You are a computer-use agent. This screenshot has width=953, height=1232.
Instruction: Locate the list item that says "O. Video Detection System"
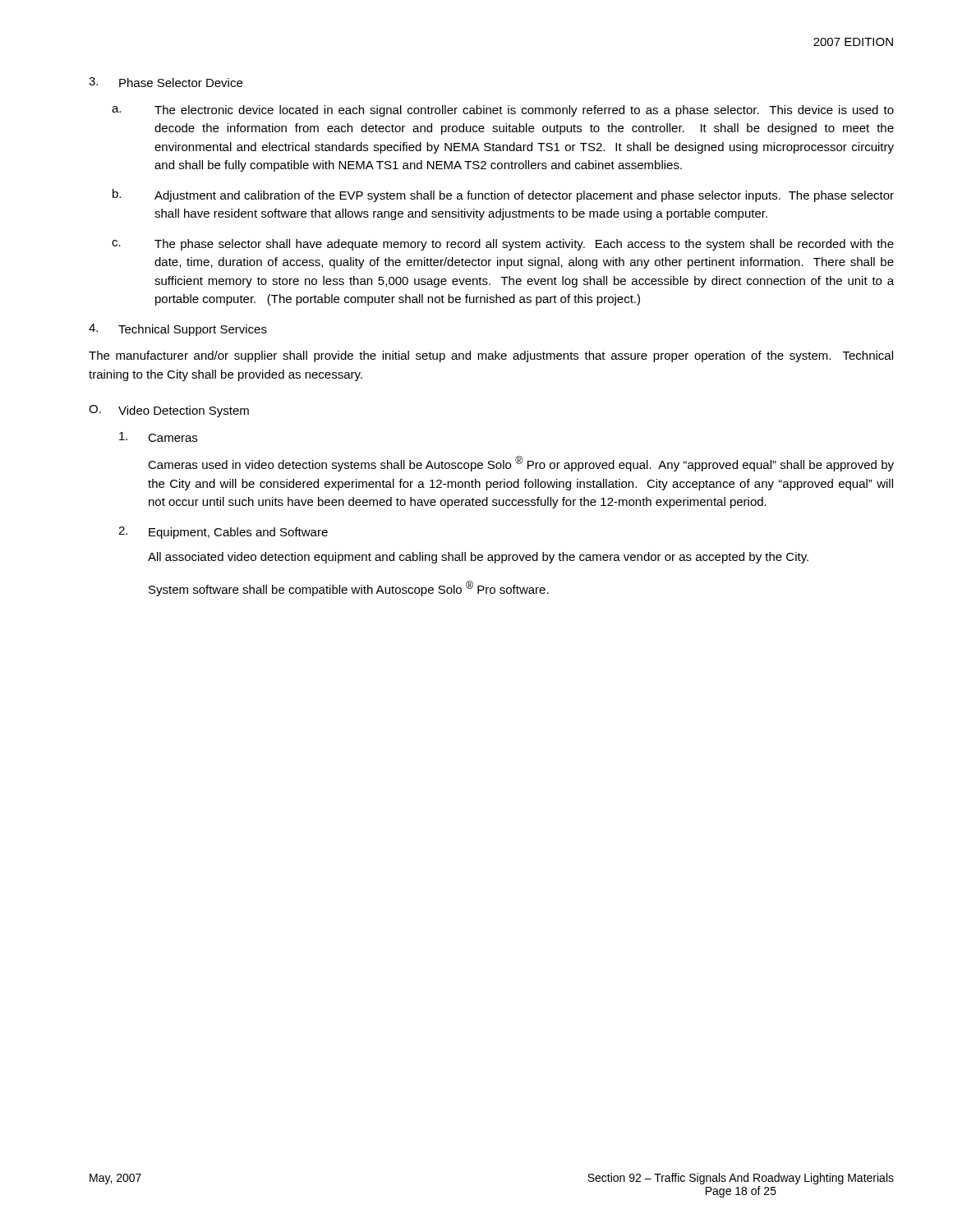[x=169, y=411]
